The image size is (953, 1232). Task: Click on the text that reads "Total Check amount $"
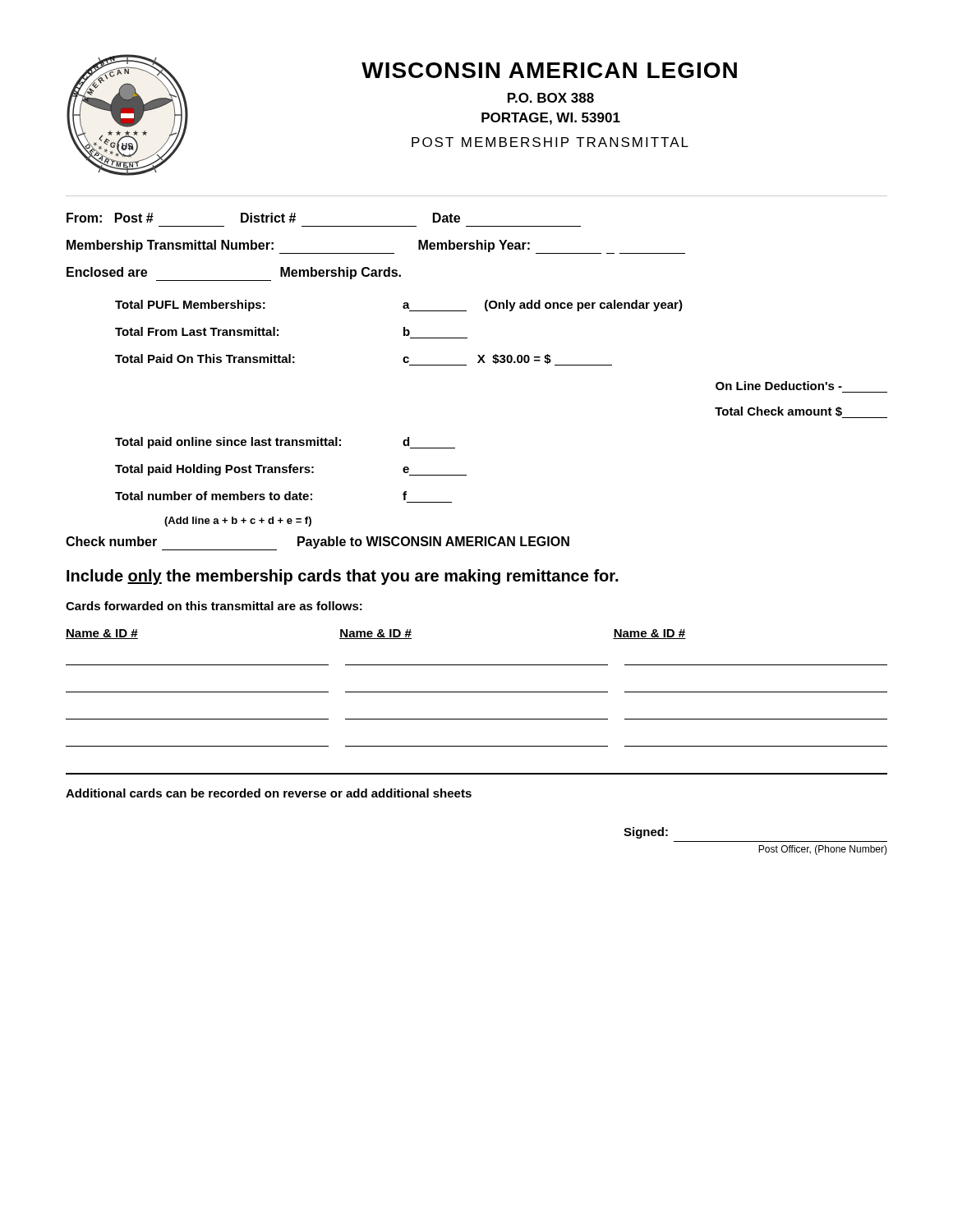(x=801, y=410)
